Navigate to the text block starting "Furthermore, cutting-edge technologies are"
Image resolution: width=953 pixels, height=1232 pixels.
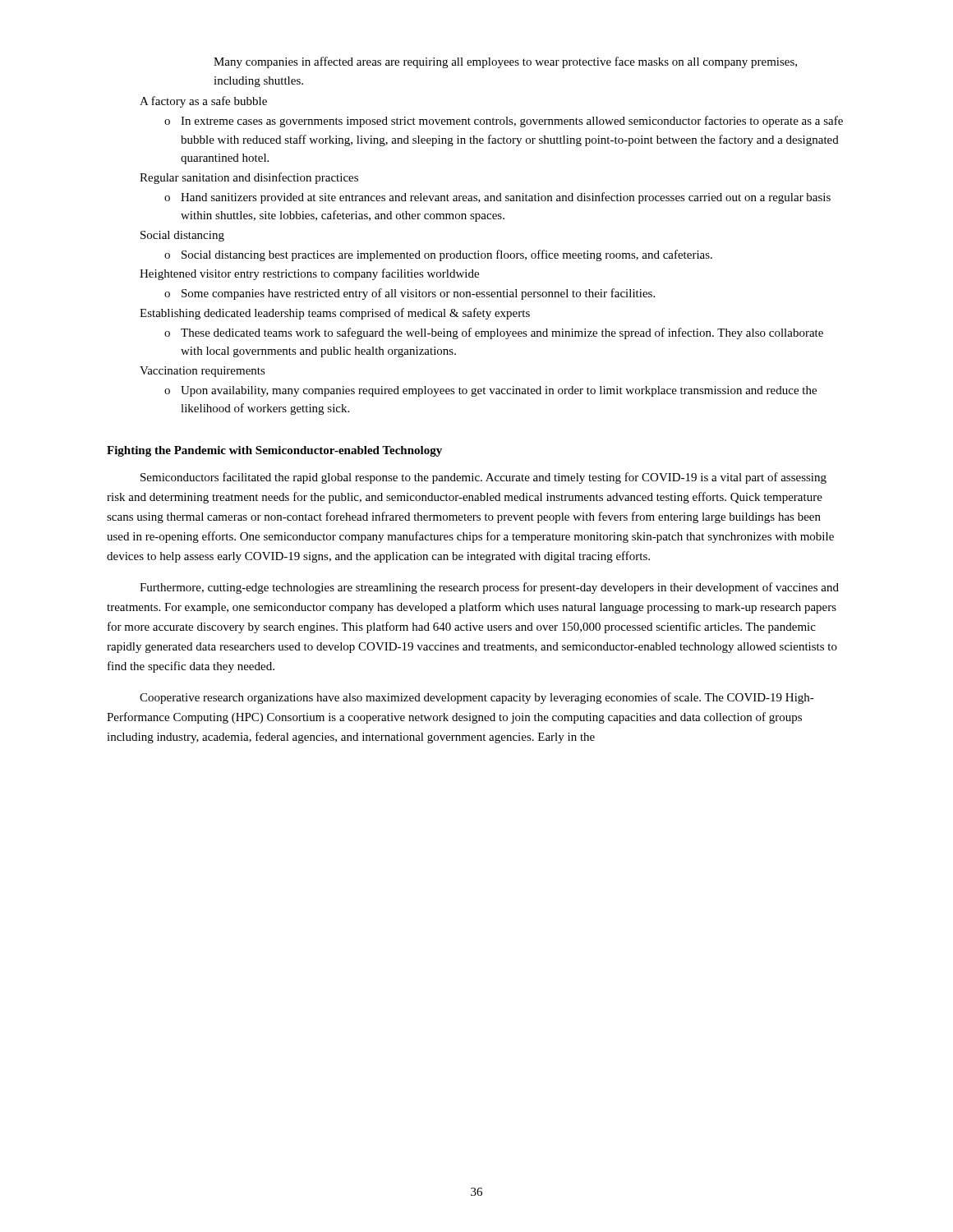point(473,627)
